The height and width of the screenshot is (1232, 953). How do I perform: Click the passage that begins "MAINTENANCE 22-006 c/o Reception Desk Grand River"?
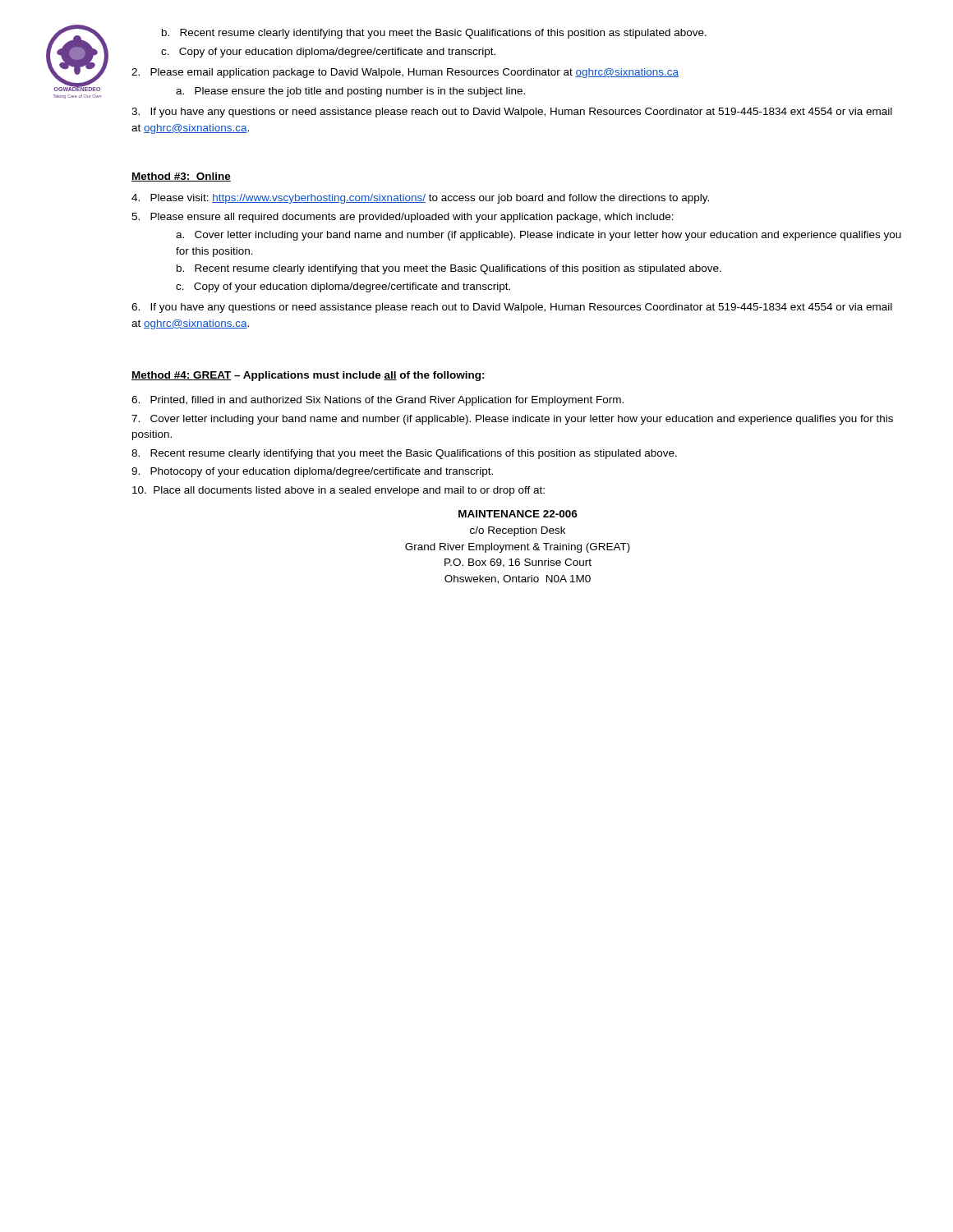[x=518, y=546]
